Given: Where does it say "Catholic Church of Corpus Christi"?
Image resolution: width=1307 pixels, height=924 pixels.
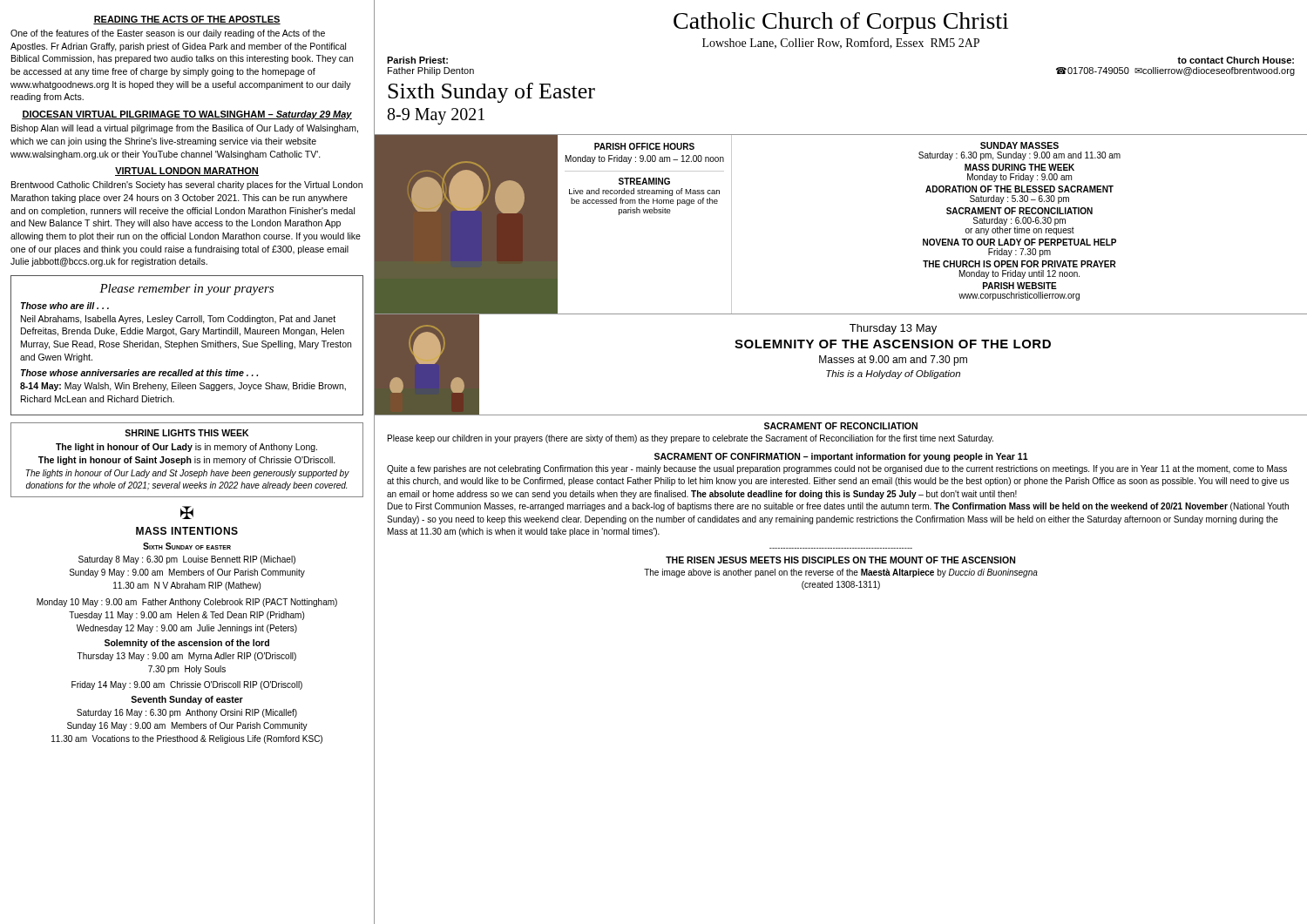Looking at the screenshot, I should 841,20.
